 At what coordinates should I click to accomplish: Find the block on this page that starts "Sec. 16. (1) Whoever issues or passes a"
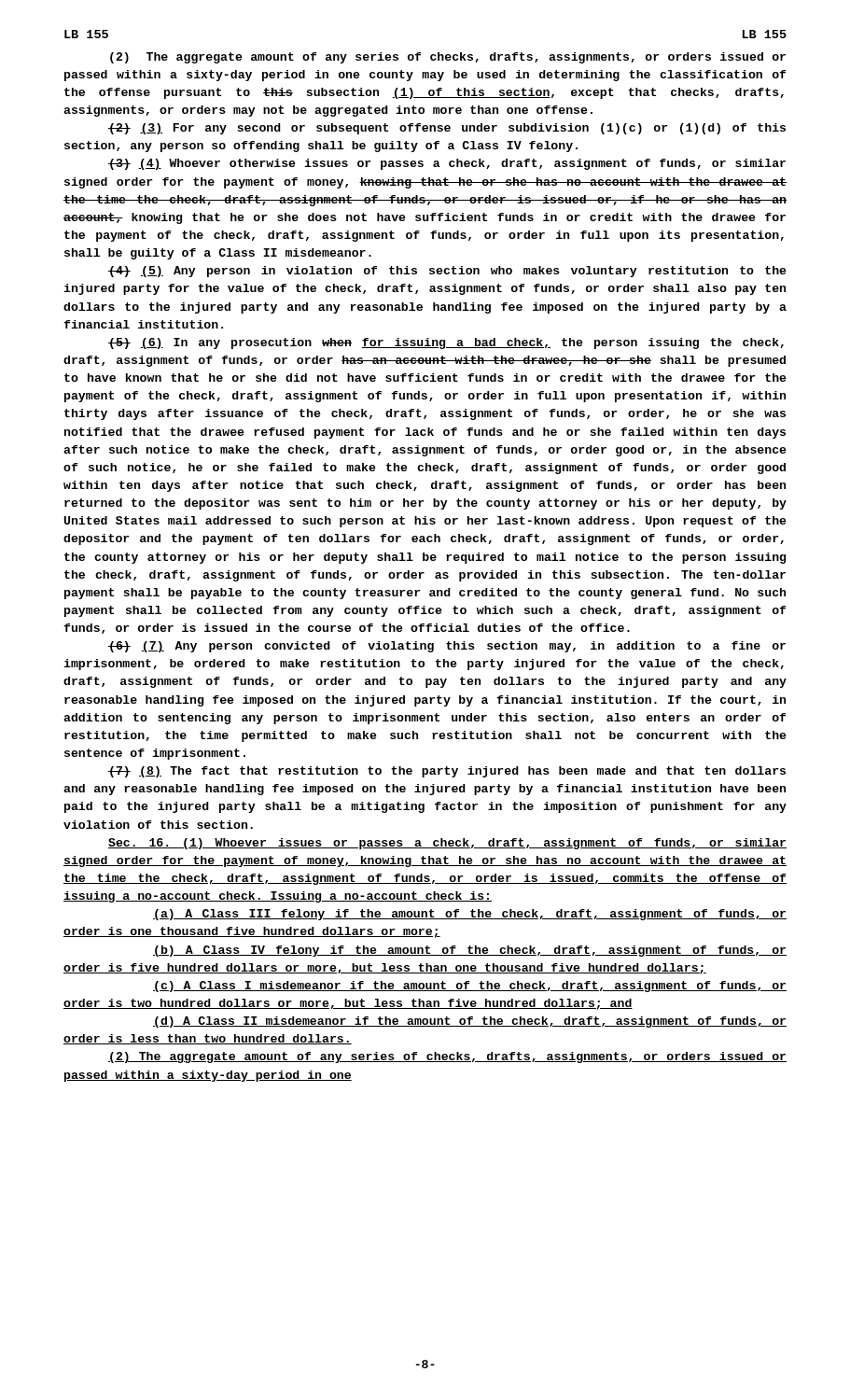click(425, 870)
